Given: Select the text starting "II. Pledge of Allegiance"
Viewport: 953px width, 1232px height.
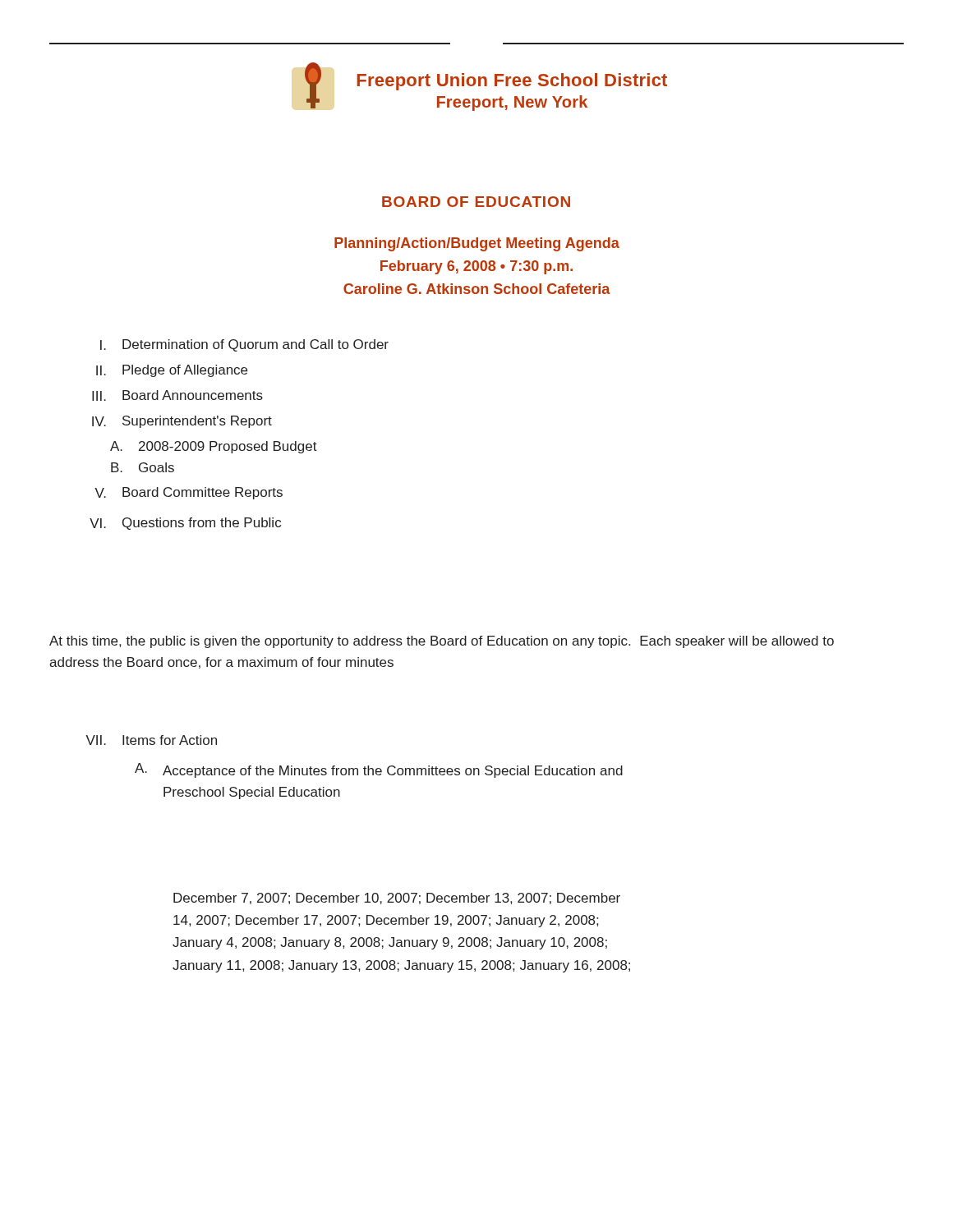Looking at the screenshot, I should [x=172, y=371].
